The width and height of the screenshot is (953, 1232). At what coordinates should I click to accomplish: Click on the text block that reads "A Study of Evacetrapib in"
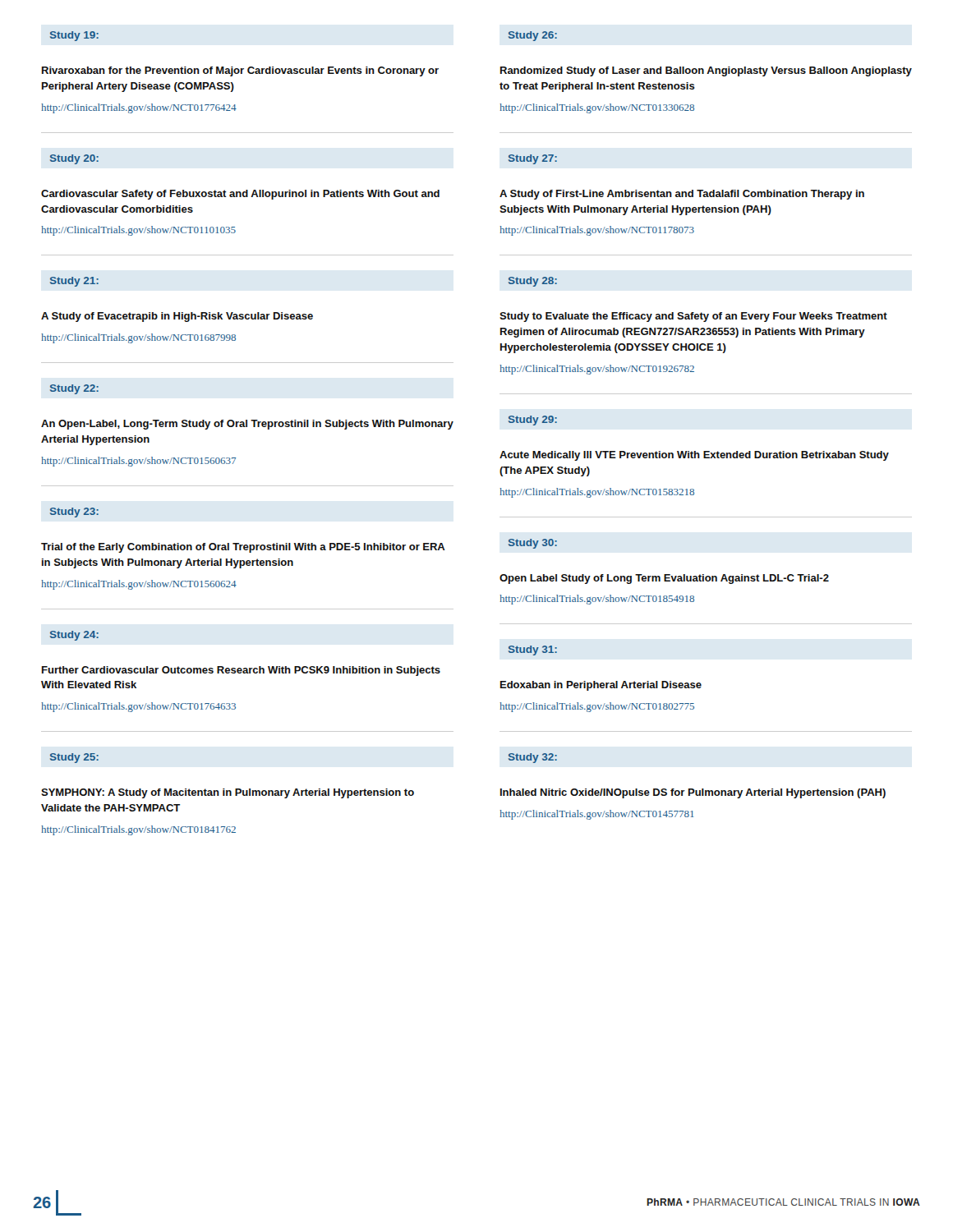[177, 316]
